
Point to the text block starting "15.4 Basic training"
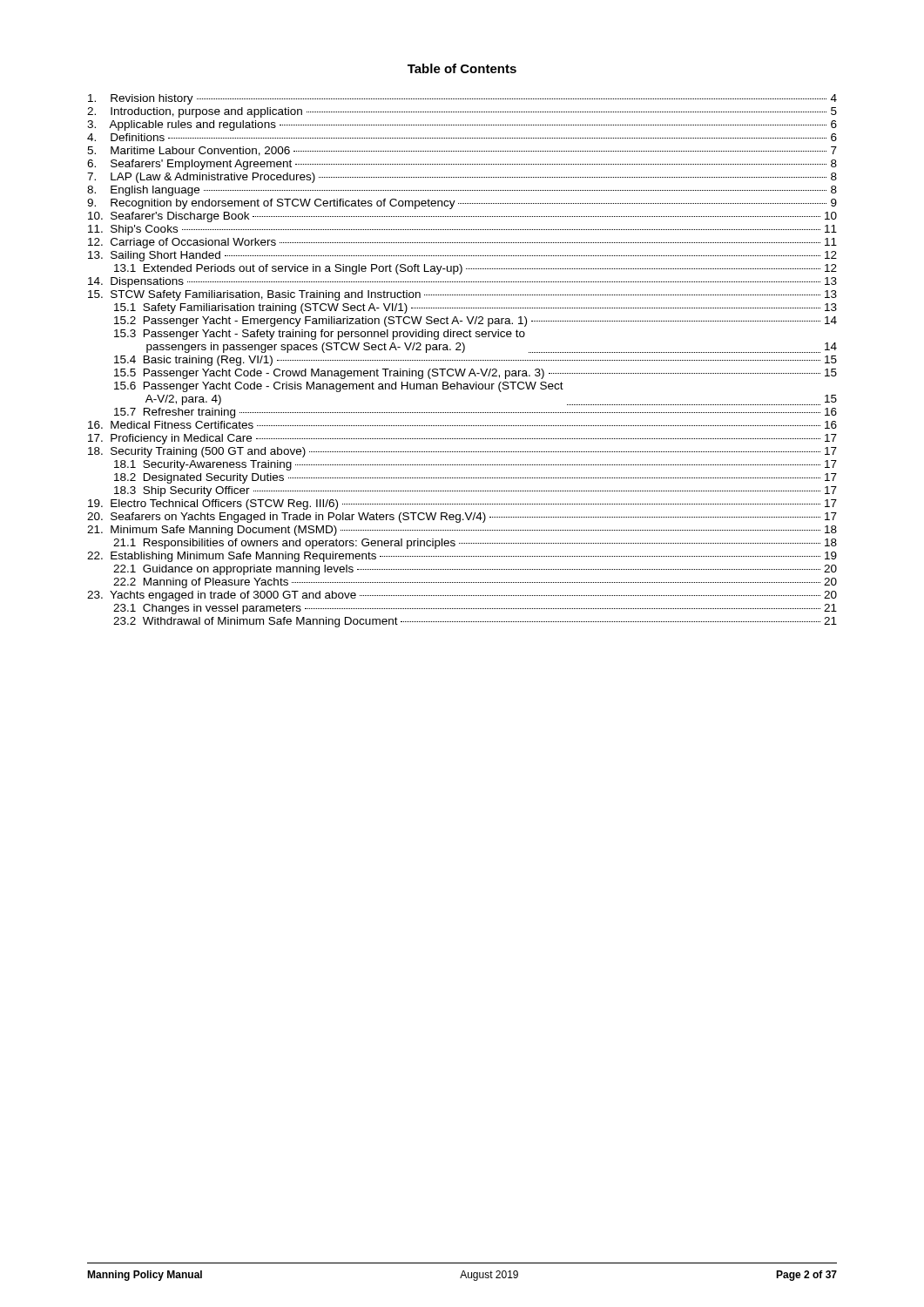475,359
